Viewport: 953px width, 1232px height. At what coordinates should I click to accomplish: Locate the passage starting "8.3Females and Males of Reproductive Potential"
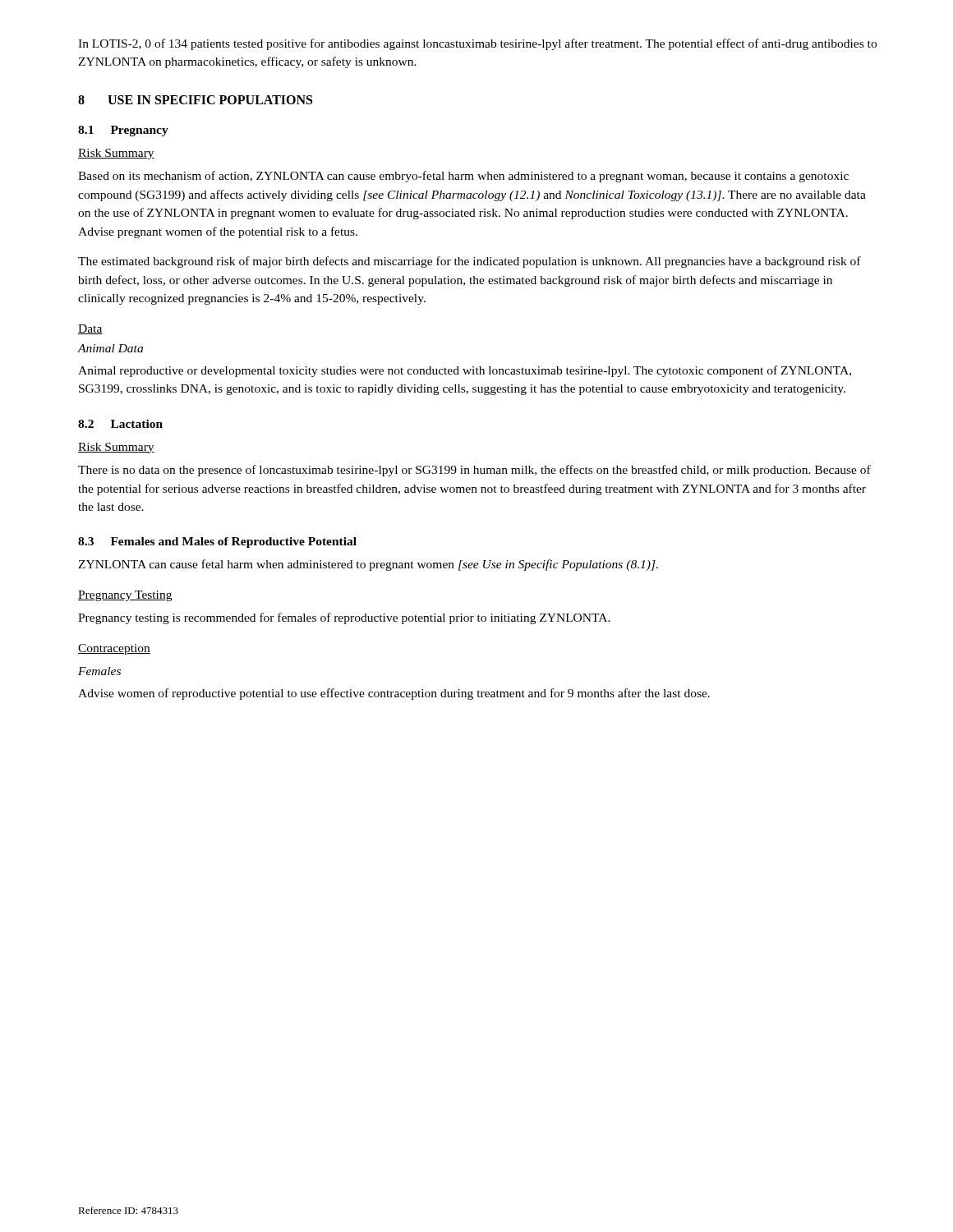tap(217, 542)
